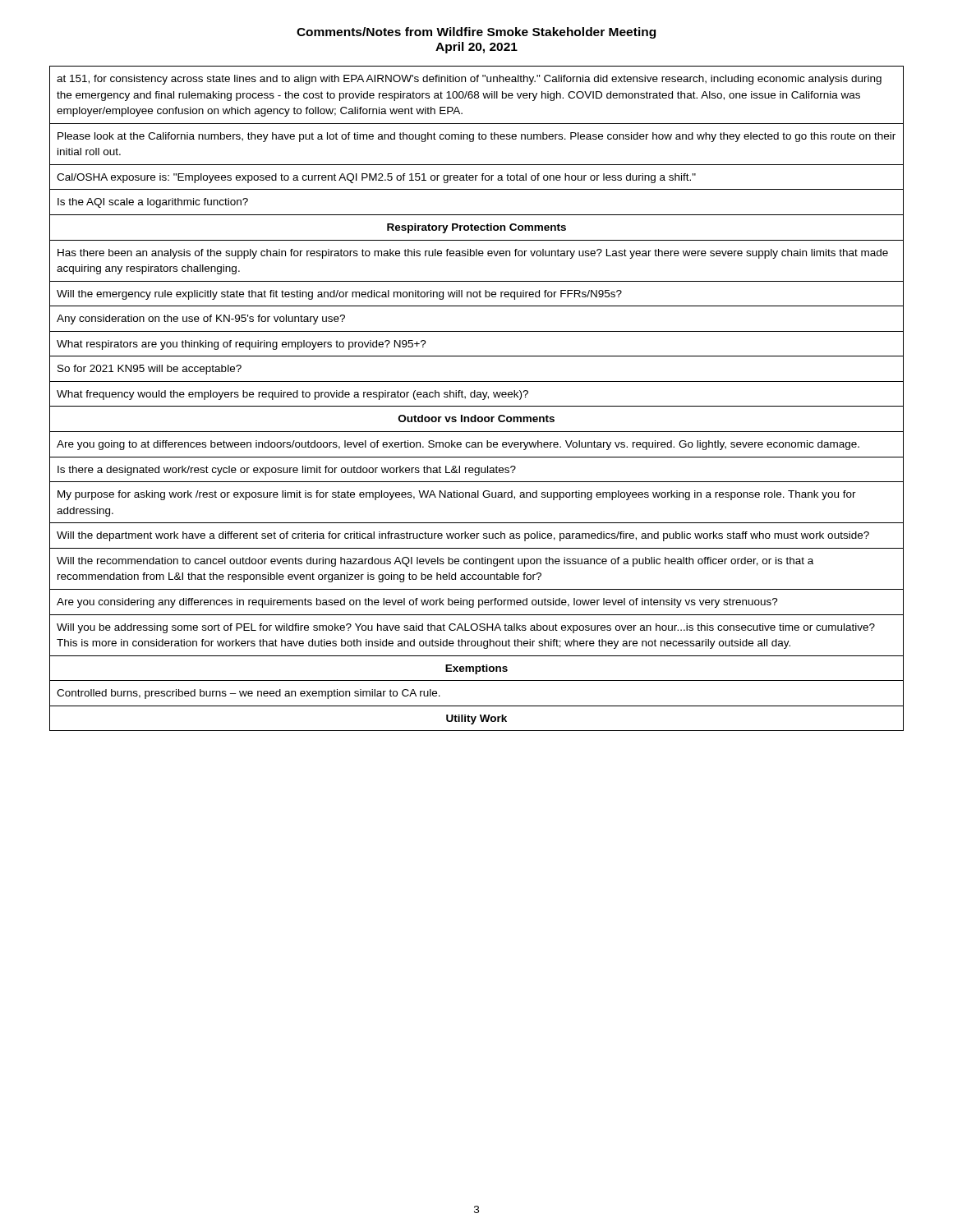Point to the block beginning "Will the emergency"
Viewport: 953px width, 1232px height.
click(x=339, y=293)
